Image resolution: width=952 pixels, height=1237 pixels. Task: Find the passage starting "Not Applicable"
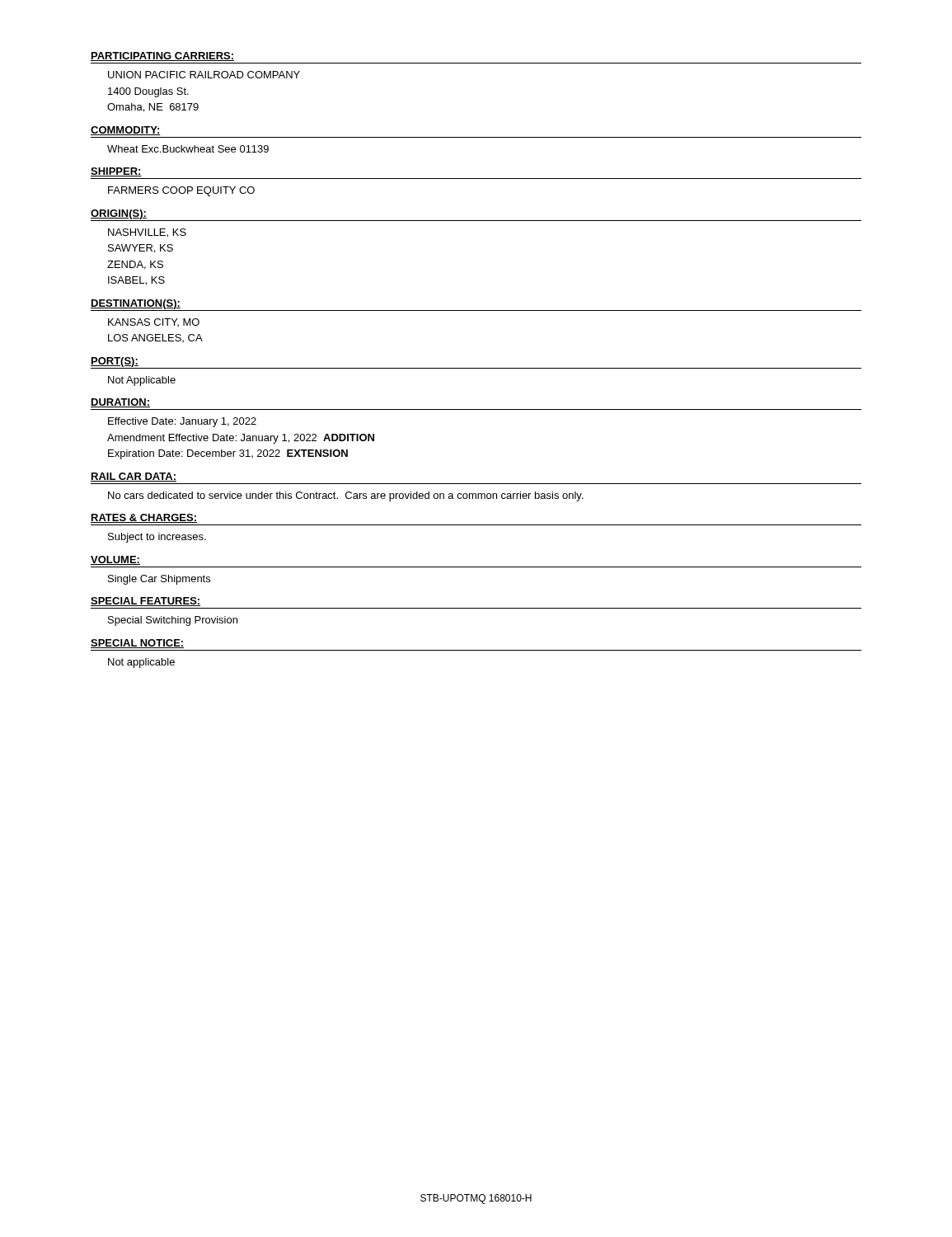tap(141, 379)
